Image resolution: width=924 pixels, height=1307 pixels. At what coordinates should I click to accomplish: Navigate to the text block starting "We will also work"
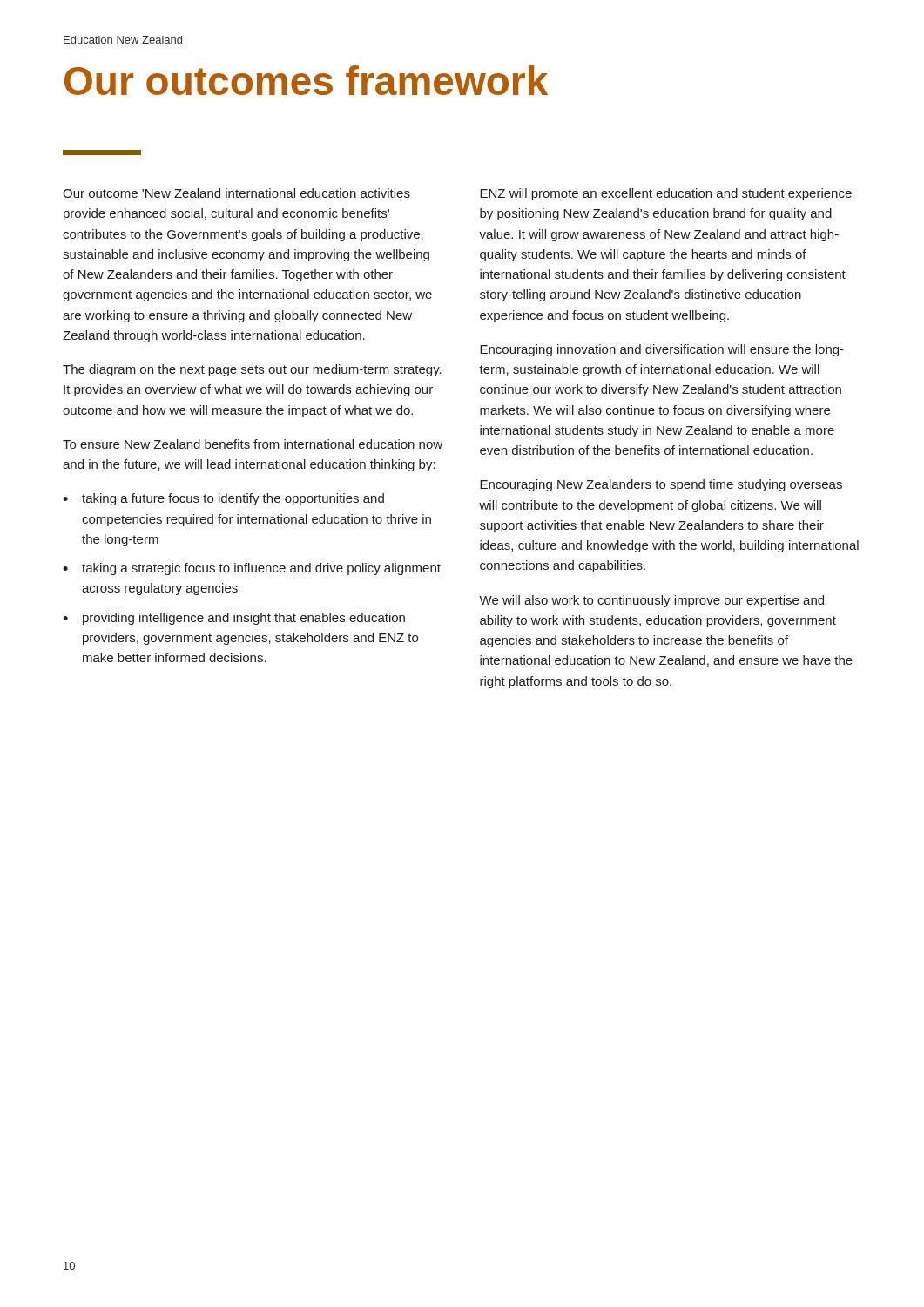click(666, 640)
